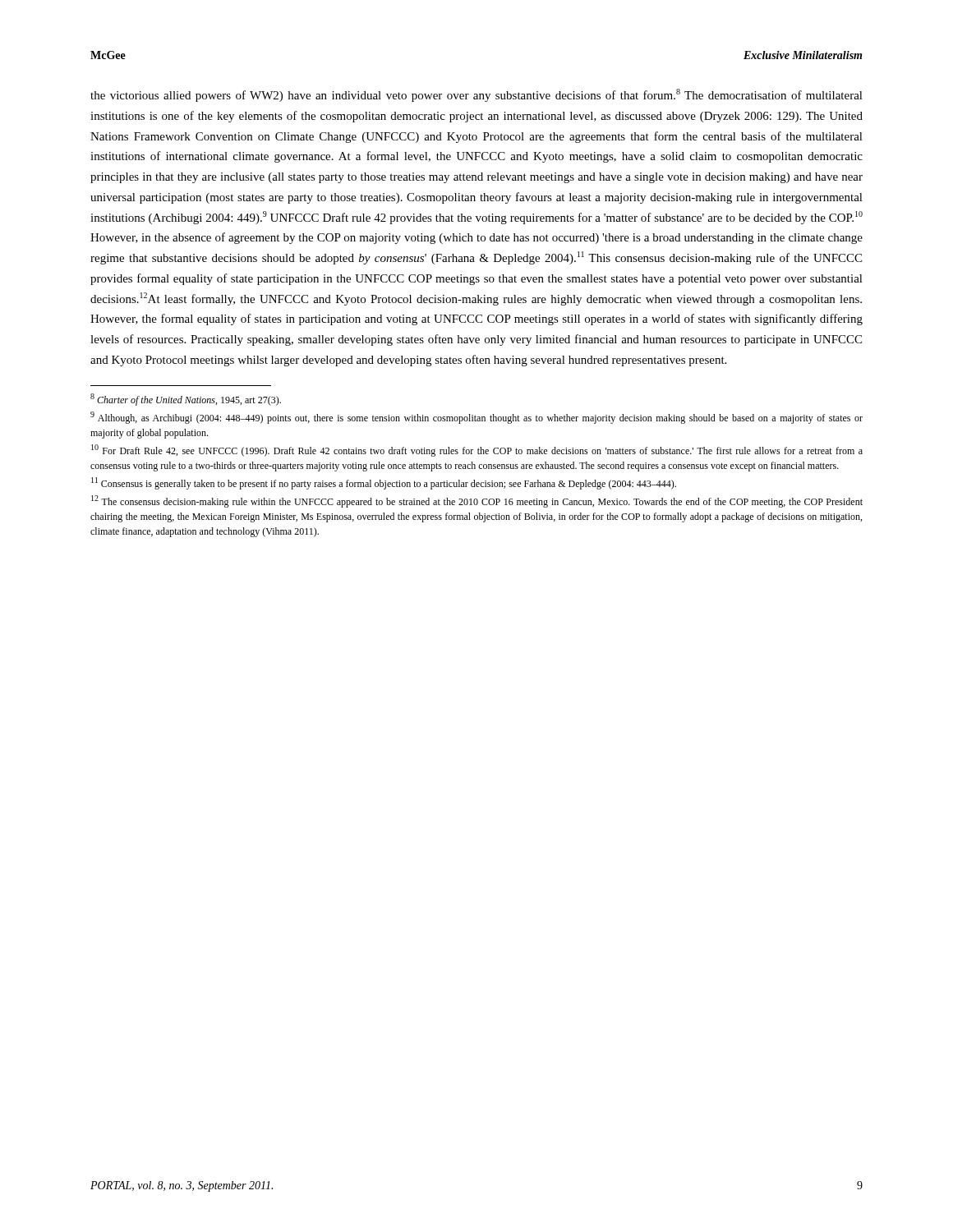Find the block on this page that starts "the victorious allied powers"
Screen dimensions: 1232x953
[x=476, y=228]
